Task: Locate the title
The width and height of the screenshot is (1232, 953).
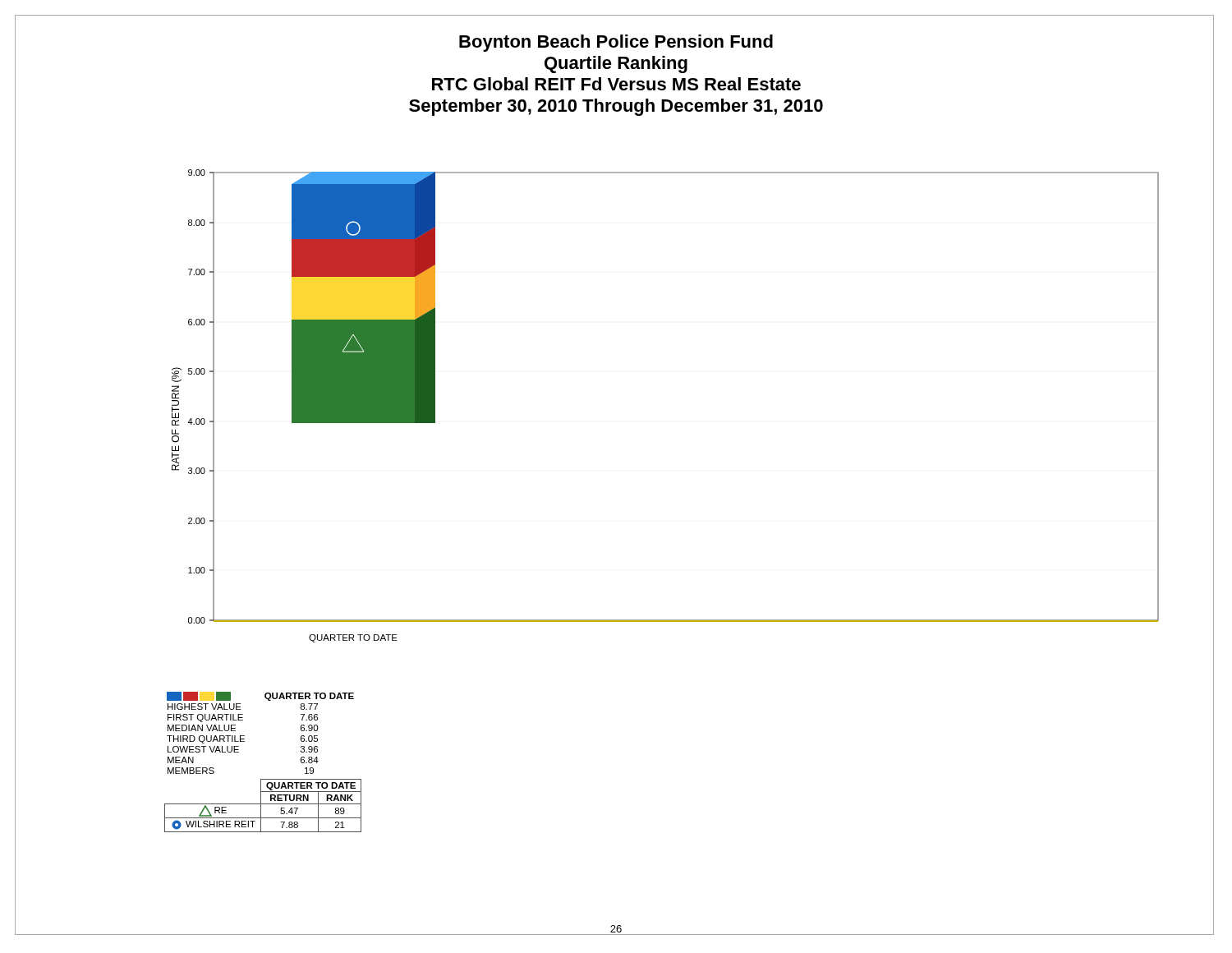Action: [x=616, y=74]
